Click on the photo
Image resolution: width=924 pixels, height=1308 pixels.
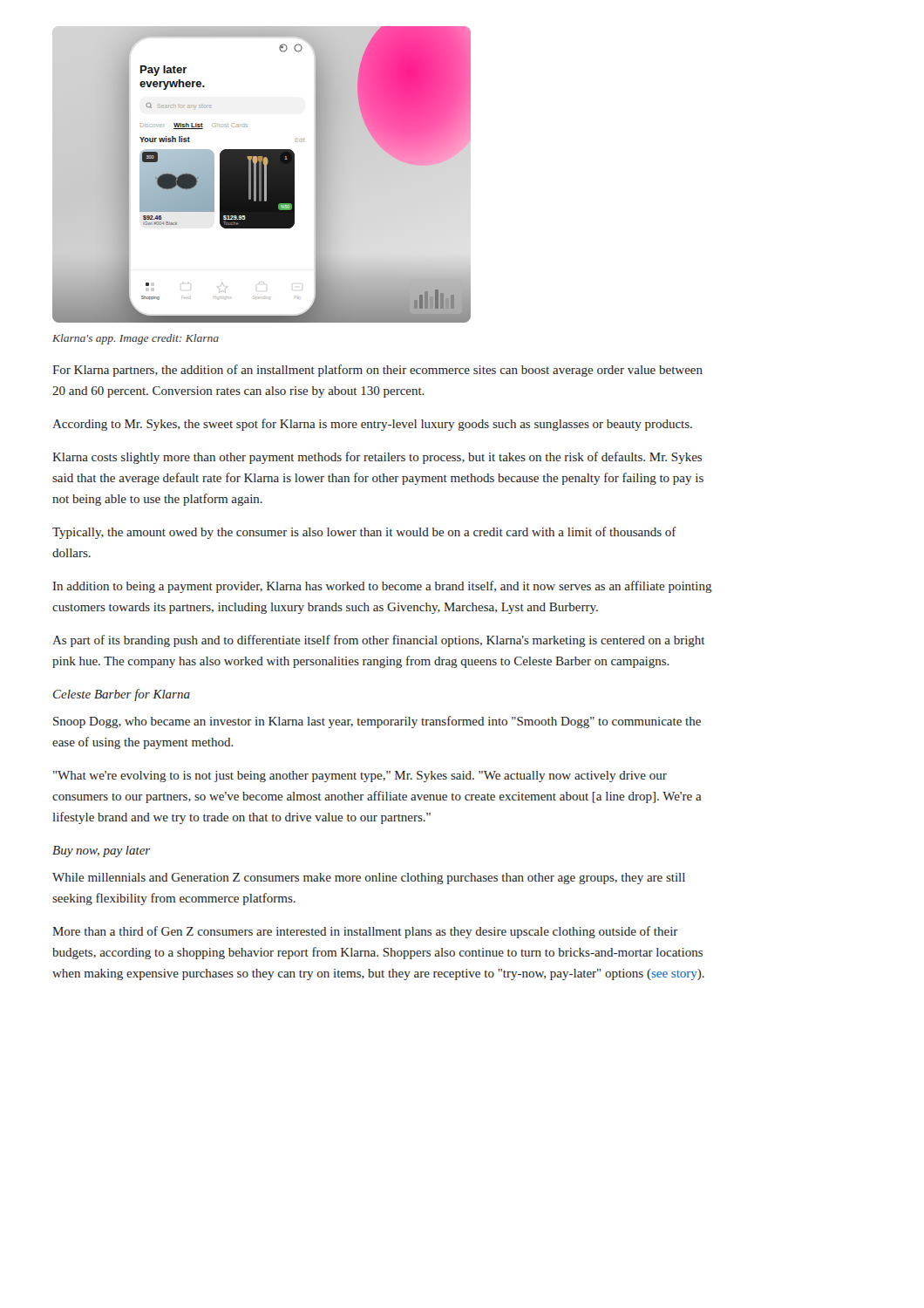pos(384,174)
